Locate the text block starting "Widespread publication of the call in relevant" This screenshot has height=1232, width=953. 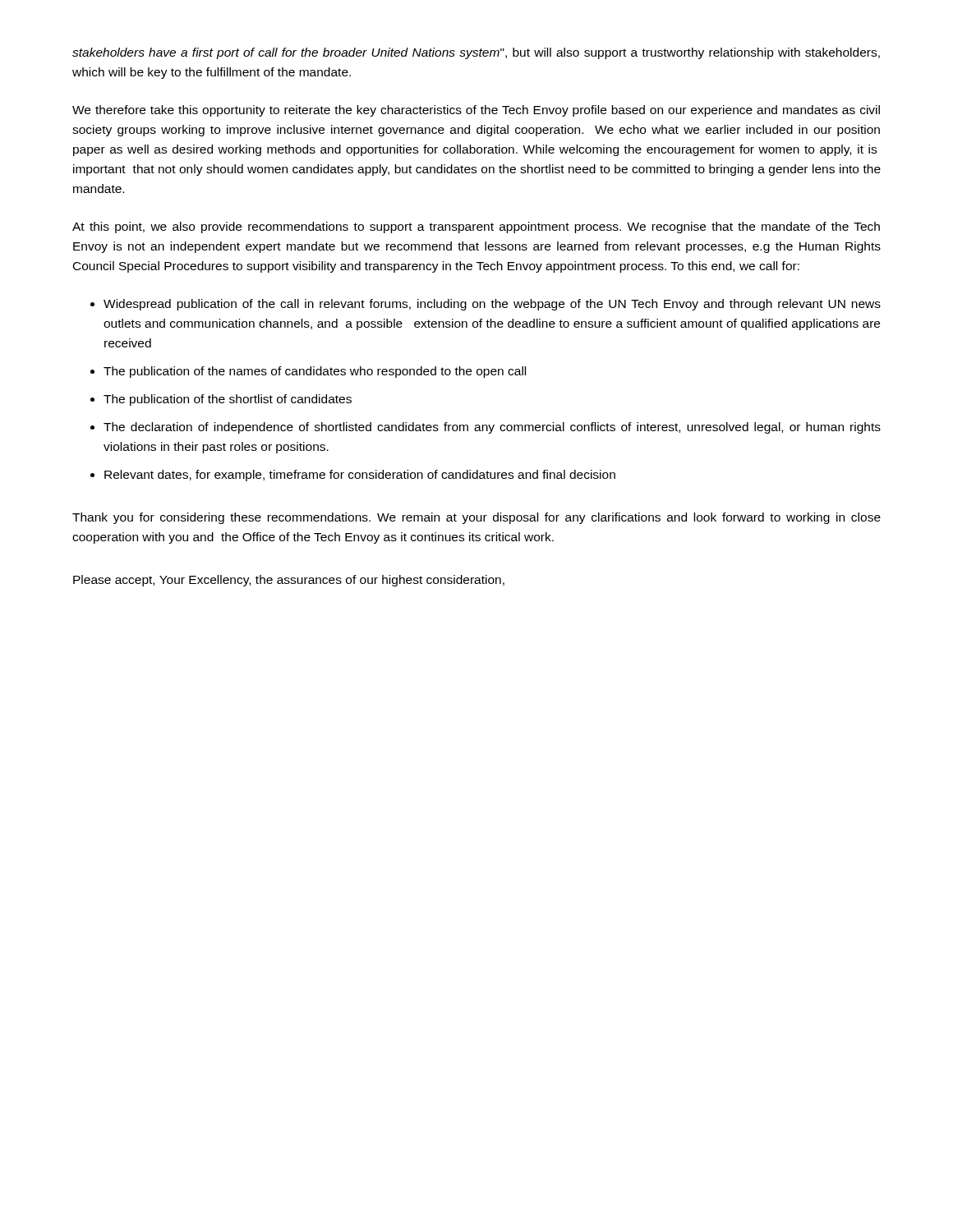pos(486,305)
